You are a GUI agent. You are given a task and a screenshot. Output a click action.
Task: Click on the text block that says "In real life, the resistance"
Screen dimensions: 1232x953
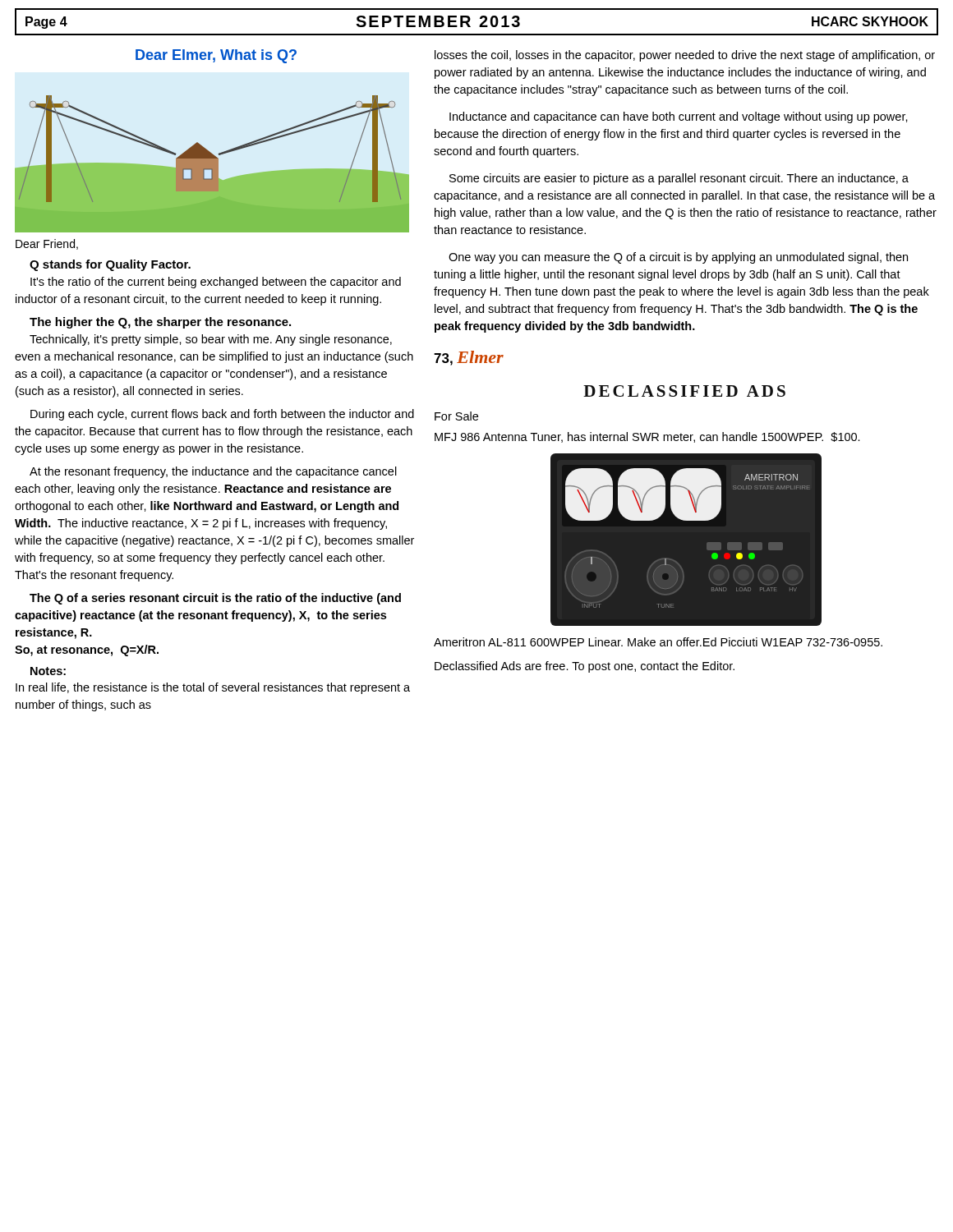pos(212,696)
